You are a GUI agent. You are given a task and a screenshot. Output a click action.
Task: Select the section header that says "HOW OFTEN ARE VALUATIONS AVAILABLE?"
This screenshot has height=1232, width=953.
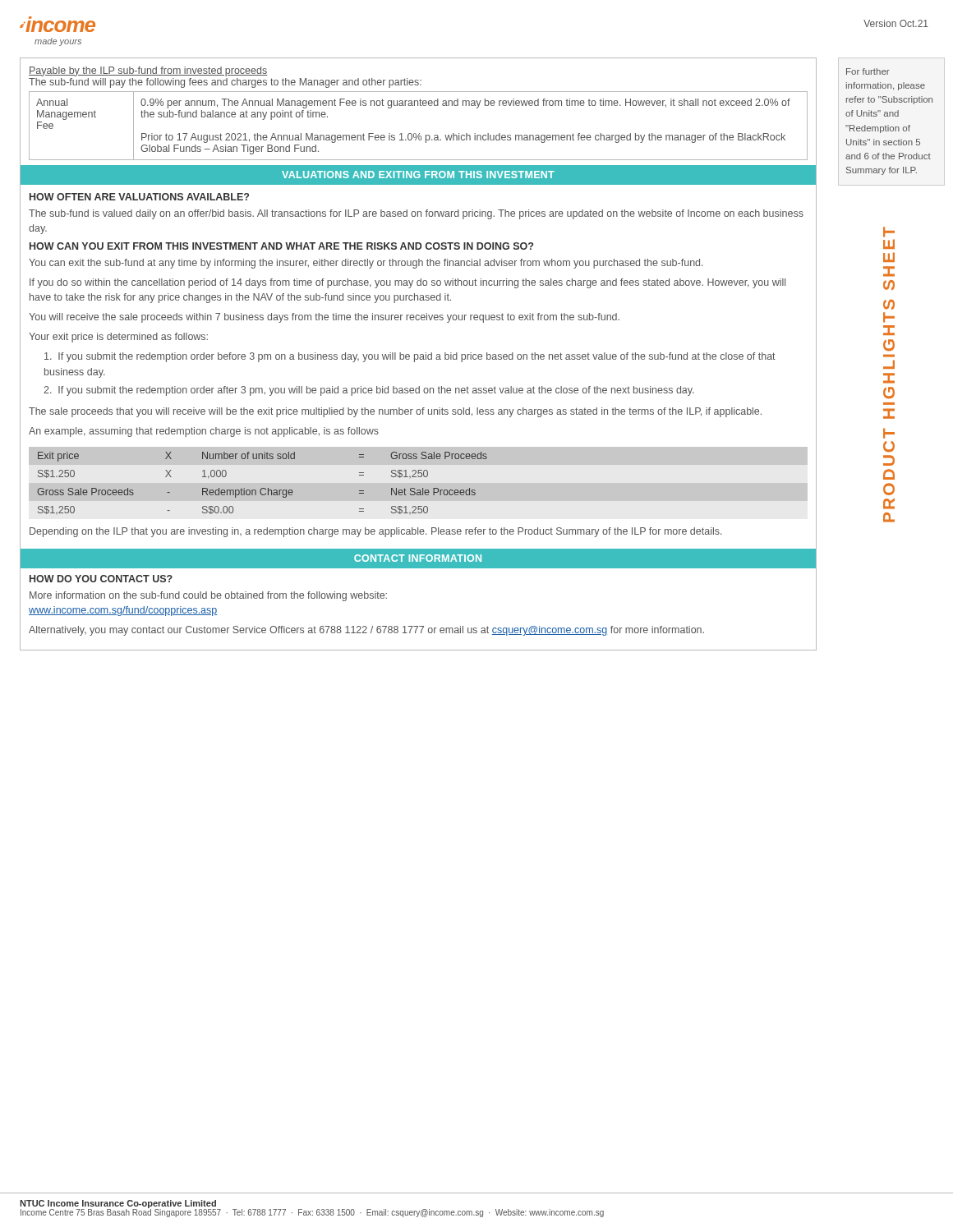pyautogui.click(x=139, y=197)
